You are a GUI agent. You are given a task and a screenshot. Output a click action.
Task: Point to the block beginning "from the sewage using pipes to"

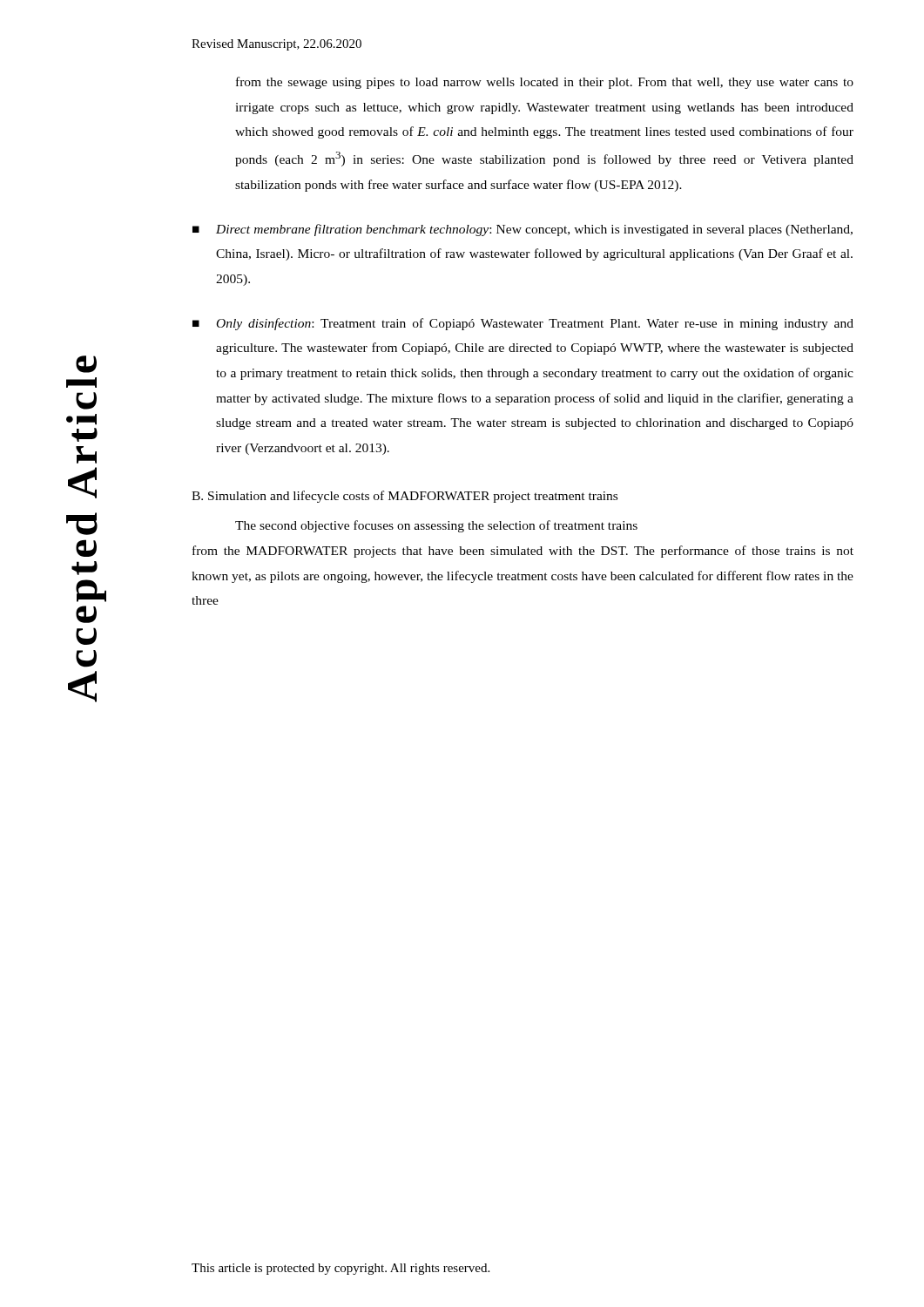pos(544,133)
